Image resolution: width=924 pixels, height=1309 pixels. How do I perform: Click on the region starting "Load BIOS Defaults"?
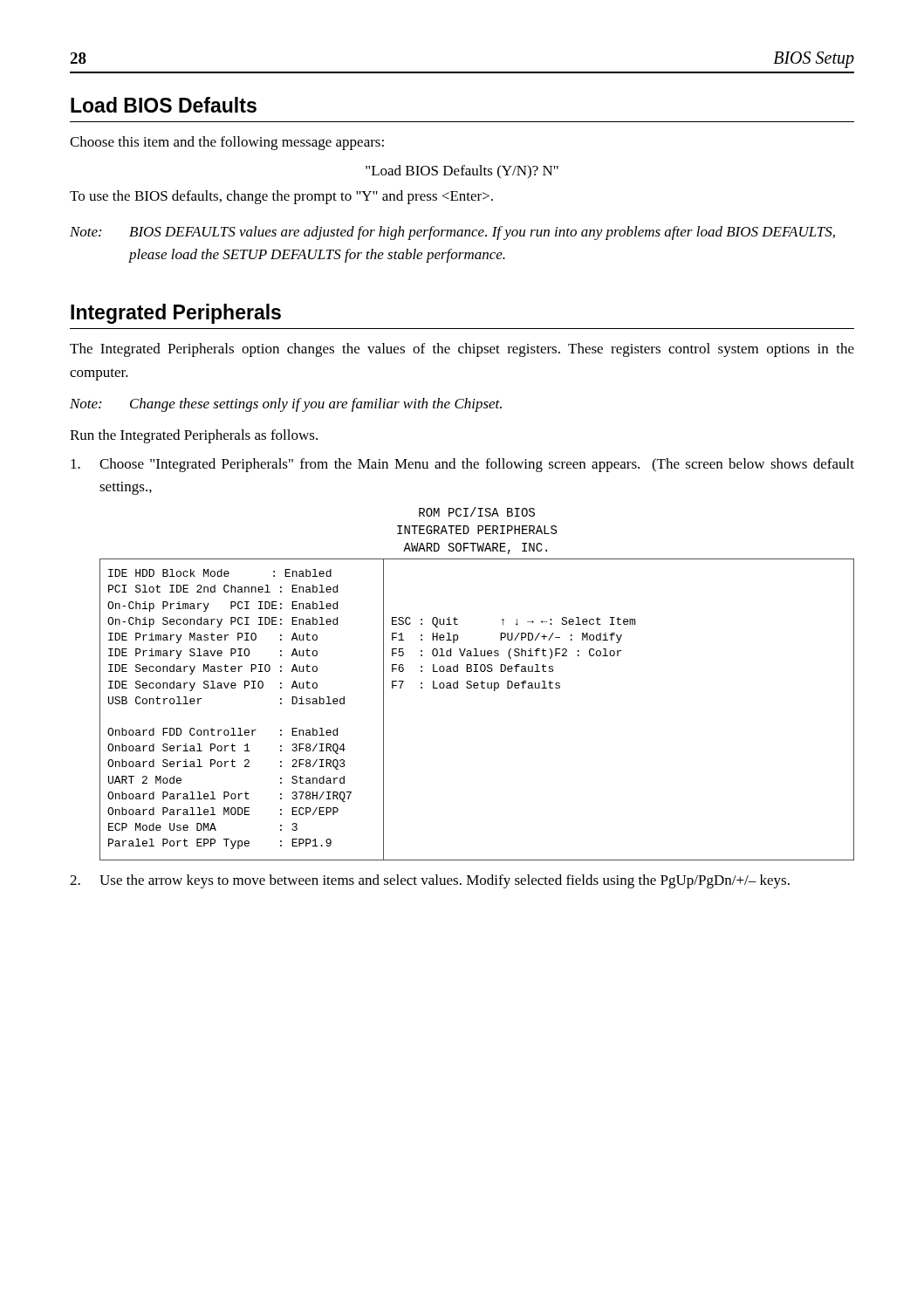click(164, 105)
